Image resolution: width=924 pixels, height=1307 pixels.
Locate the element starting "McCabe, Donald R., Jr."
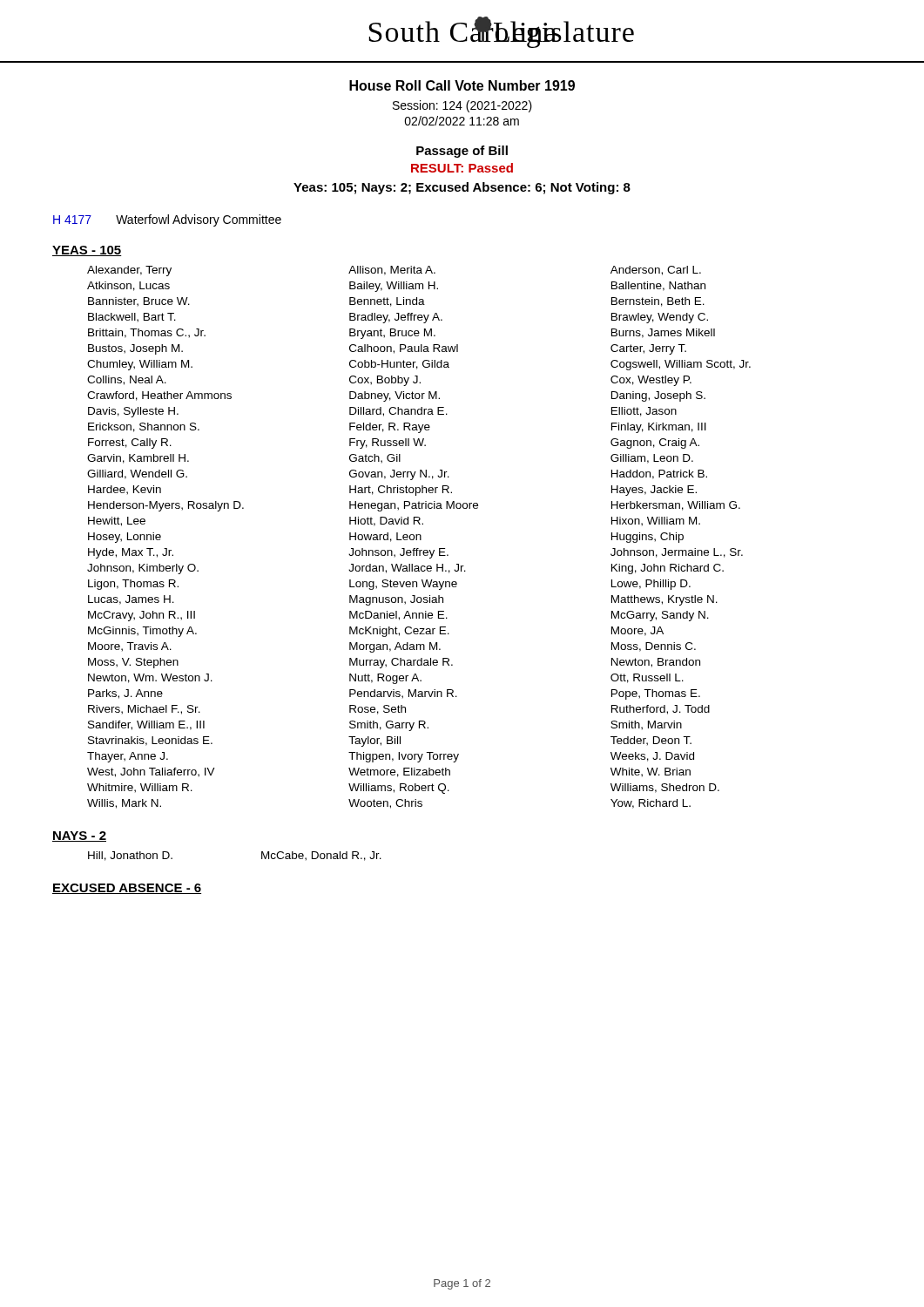321,855
